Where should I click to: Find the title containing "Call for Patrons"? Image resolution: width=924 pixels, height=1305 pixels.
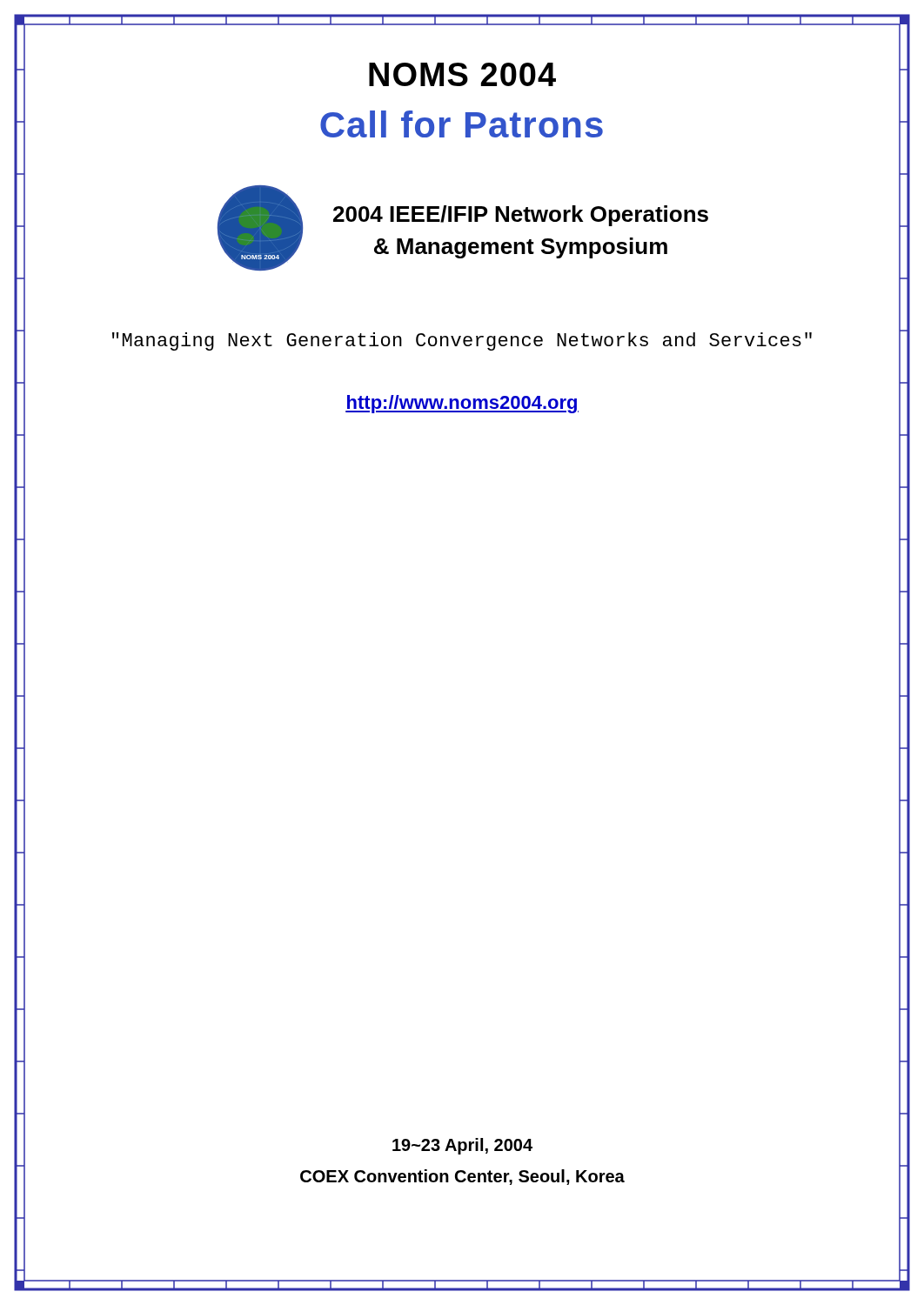462,125
